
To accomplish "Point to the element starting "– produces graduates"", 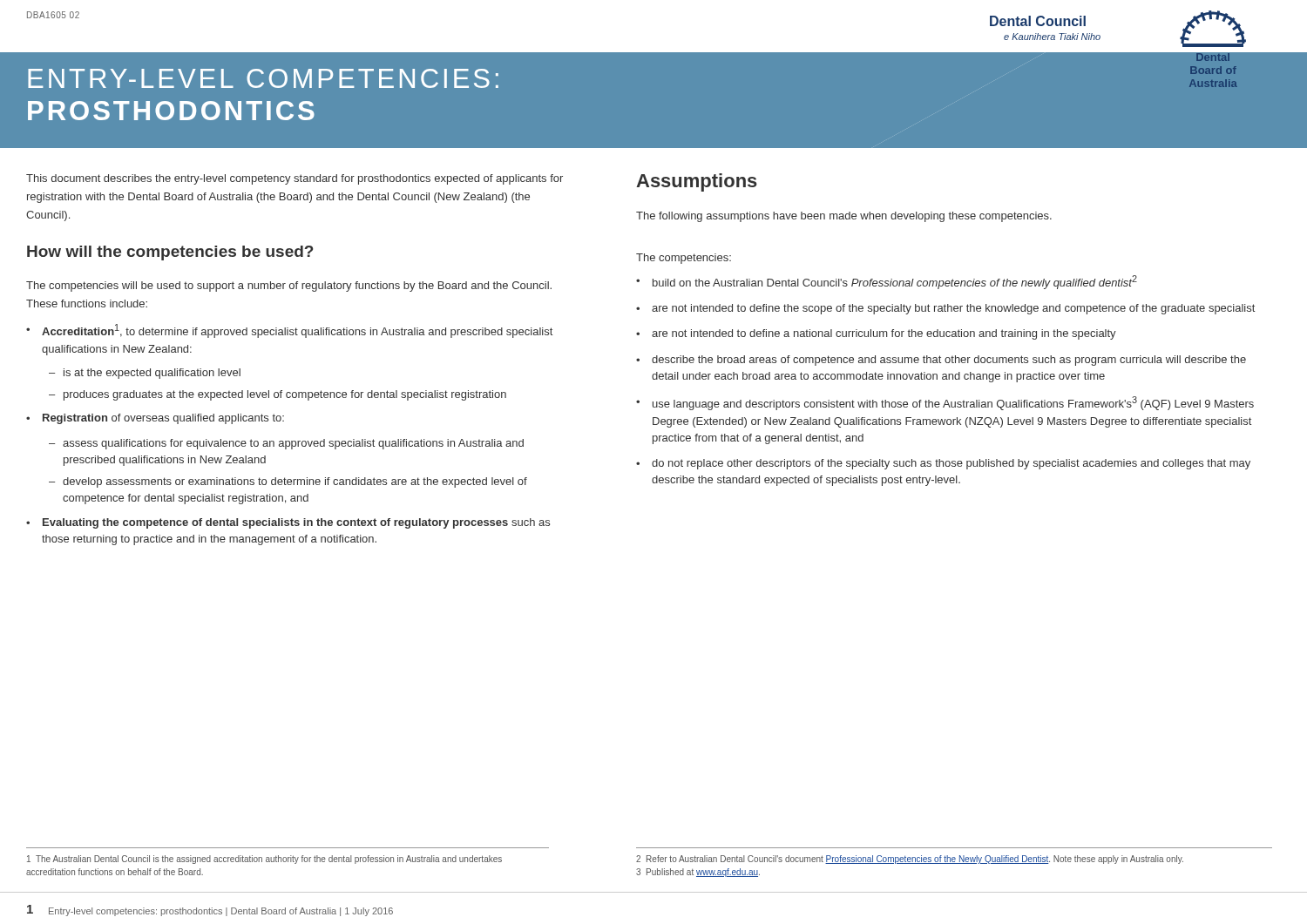I will pyautogui.click(x=278, y=394).
